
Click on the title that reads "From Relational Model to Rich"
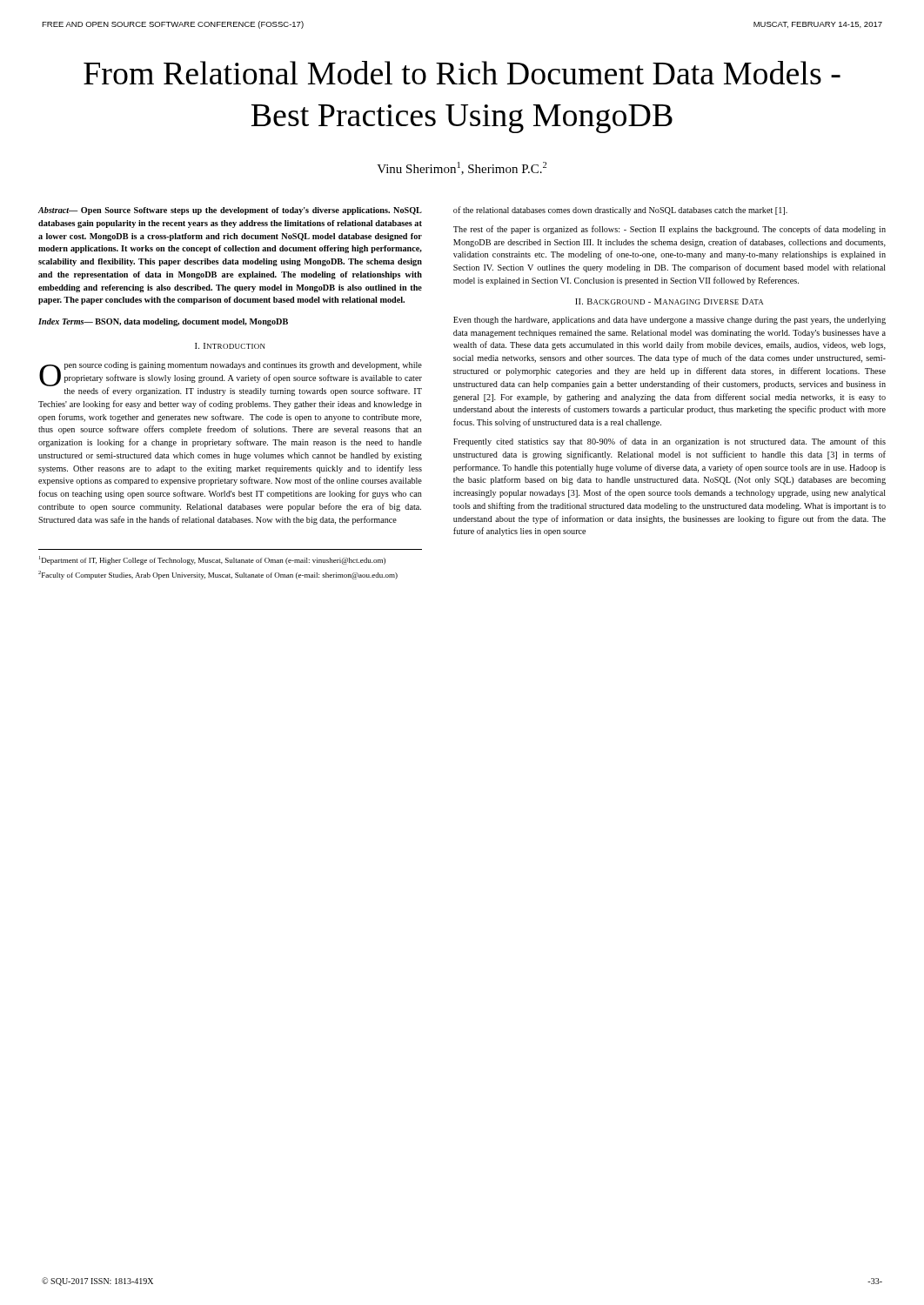[462, 94]
